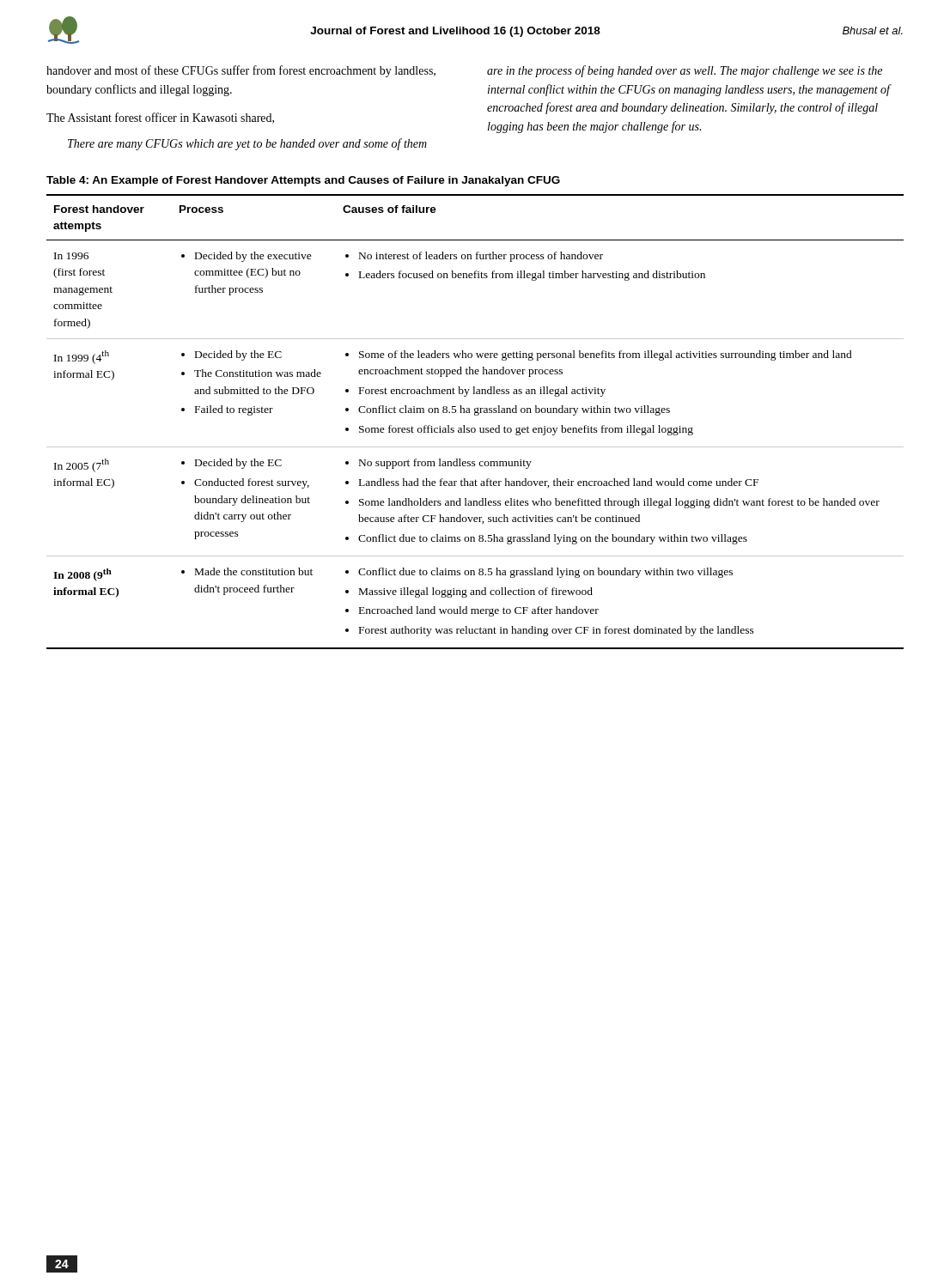Point to the passage starting "are in the process of being"

688,99
